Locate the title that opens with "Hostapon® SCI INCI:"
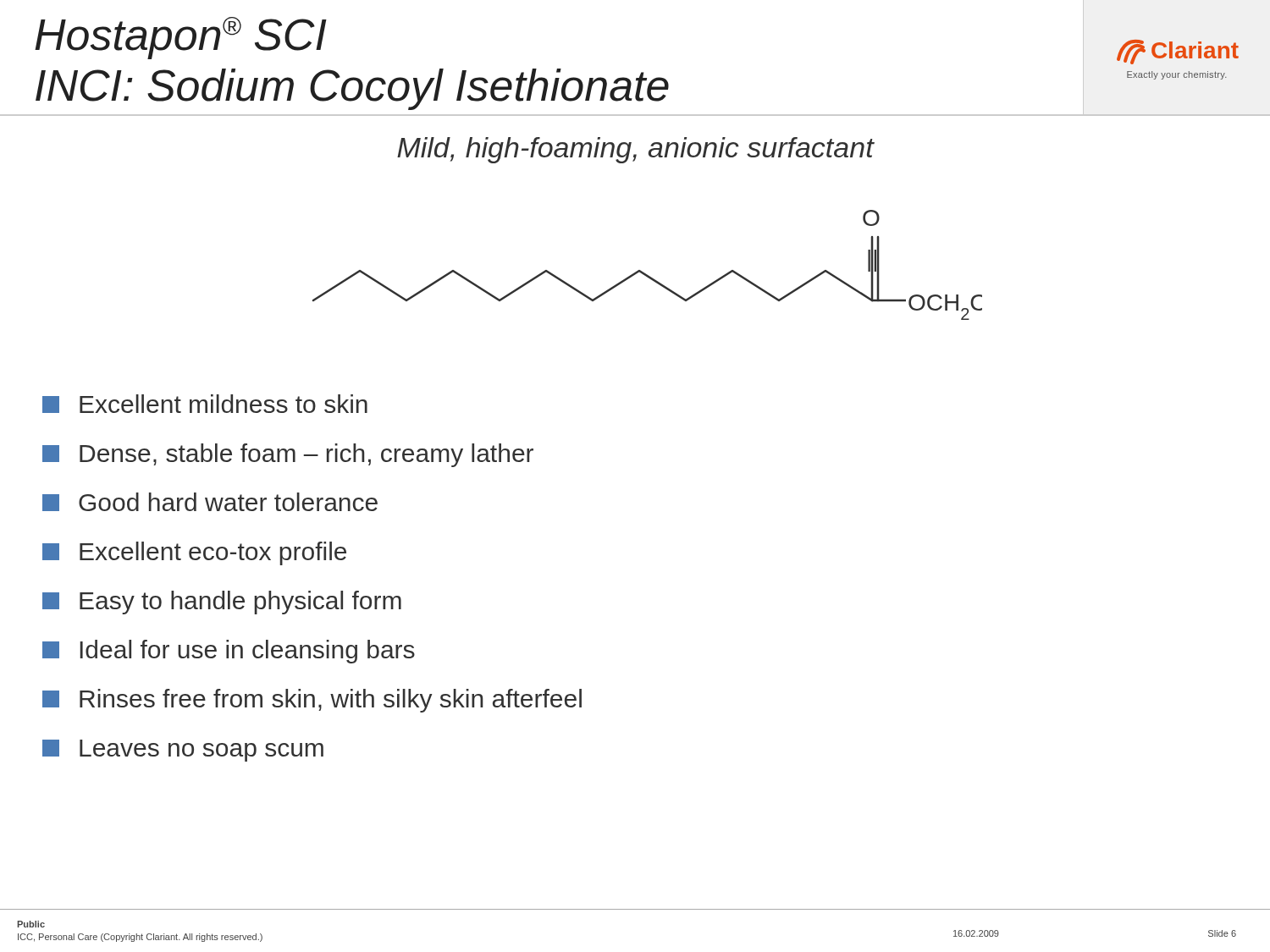The height and width of the screenshot is (952, 1270). 352,60
